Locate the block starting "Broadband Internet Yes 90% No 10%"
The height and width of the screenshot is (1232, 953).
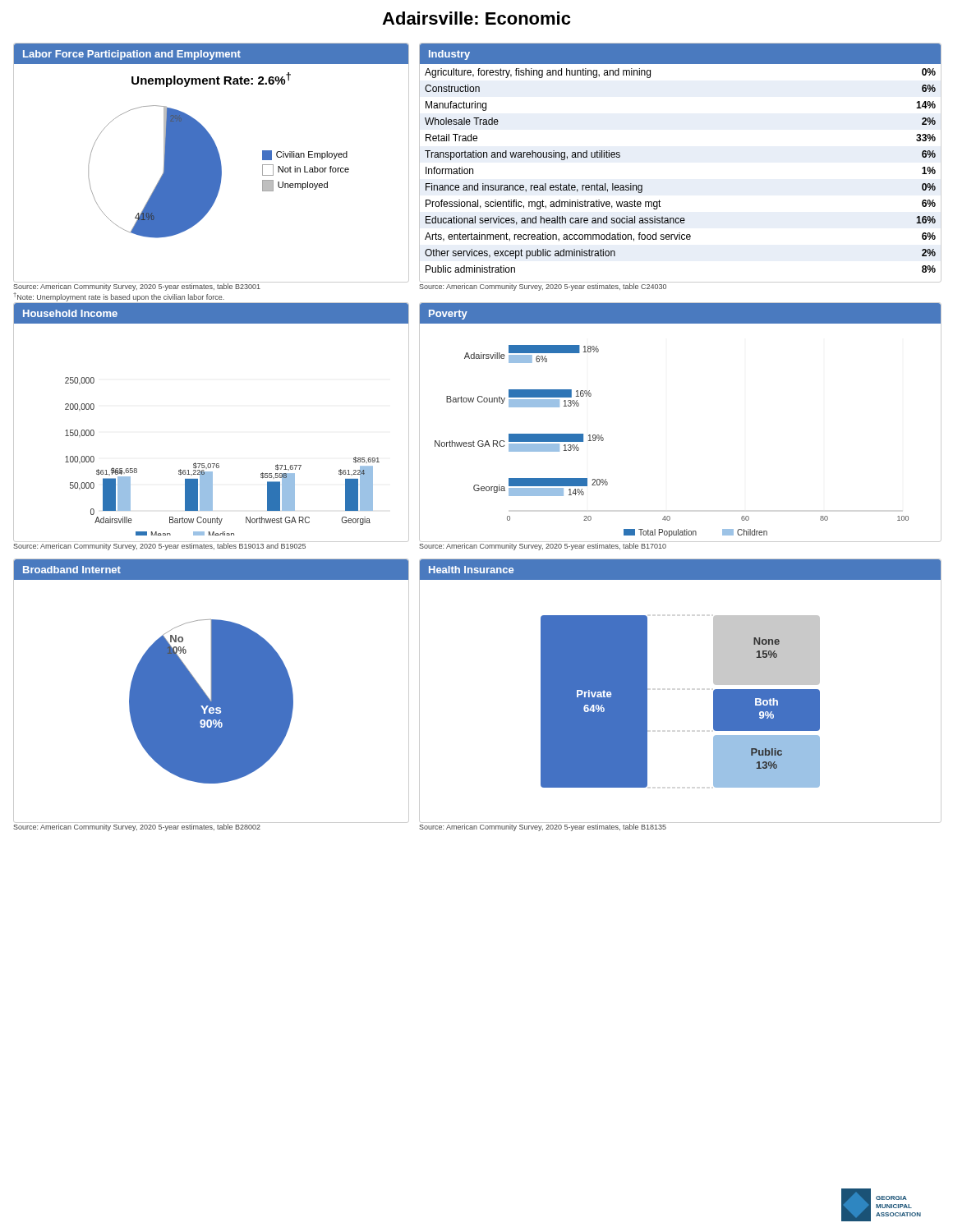pyautogui.click(x=211, y=691)
